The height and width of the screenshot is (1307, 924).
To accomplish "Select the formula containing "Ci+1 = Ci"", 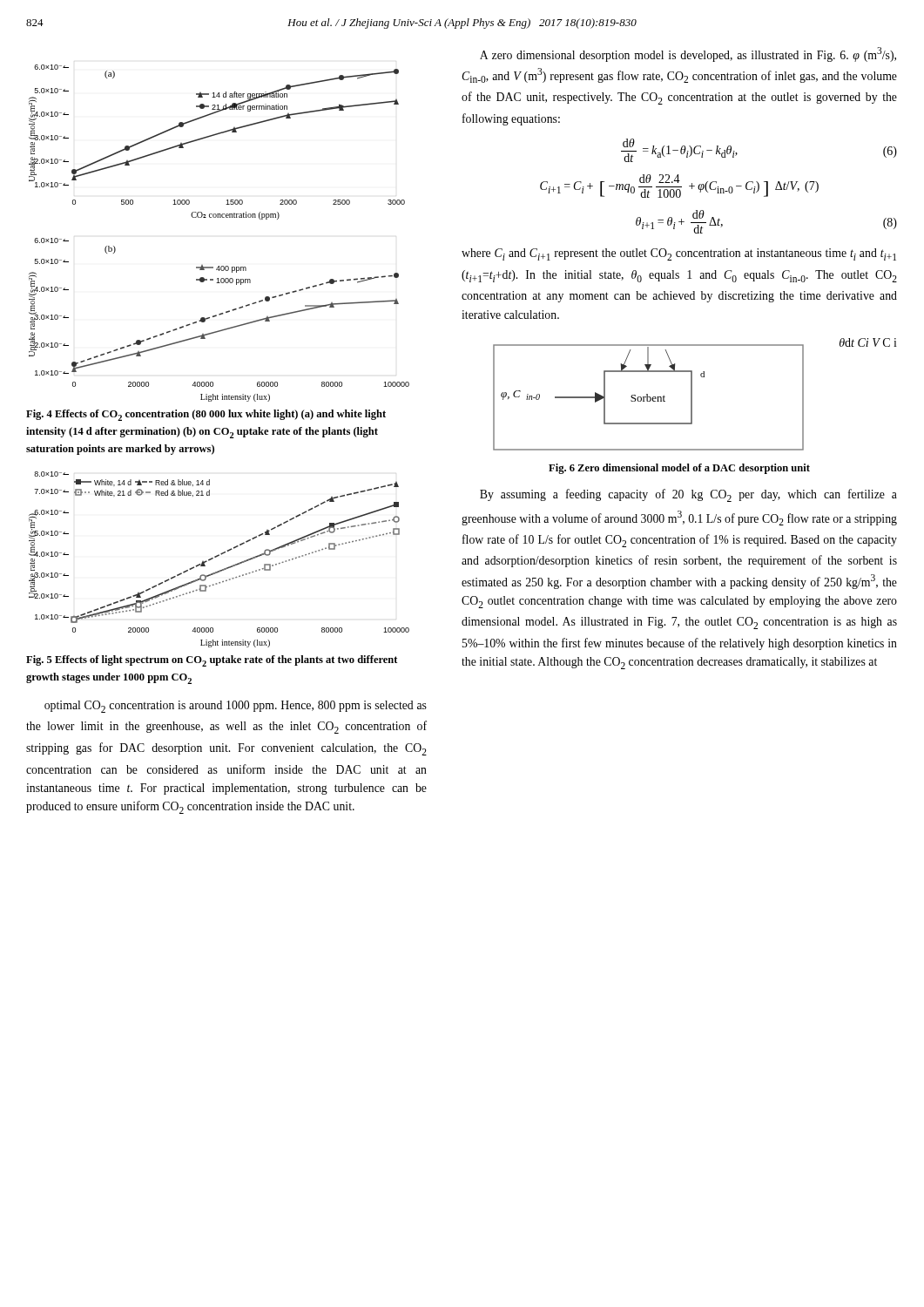I will [x=679, y=187].
